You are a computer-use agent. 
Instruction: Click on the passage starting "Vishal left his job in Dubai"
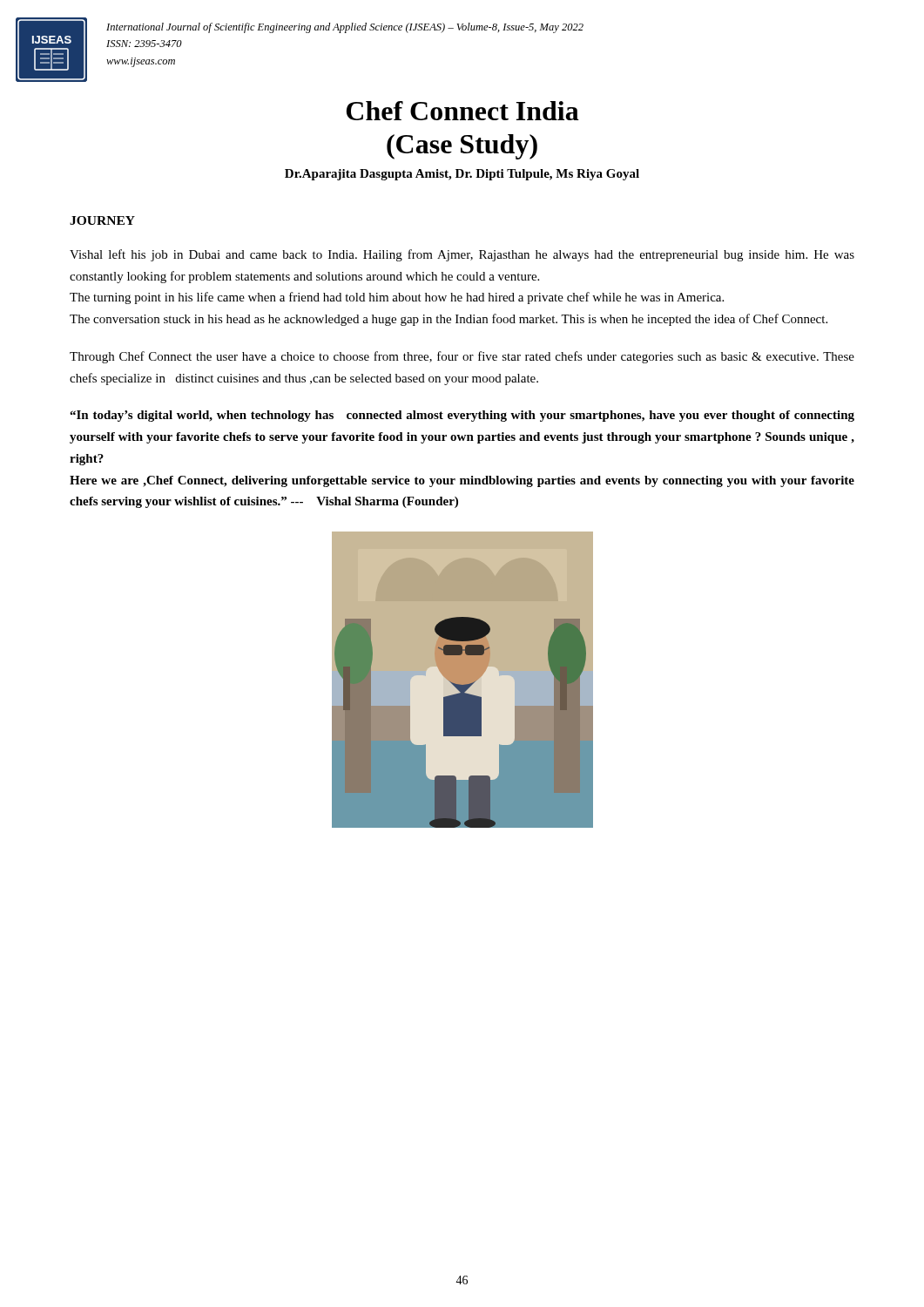462,287
